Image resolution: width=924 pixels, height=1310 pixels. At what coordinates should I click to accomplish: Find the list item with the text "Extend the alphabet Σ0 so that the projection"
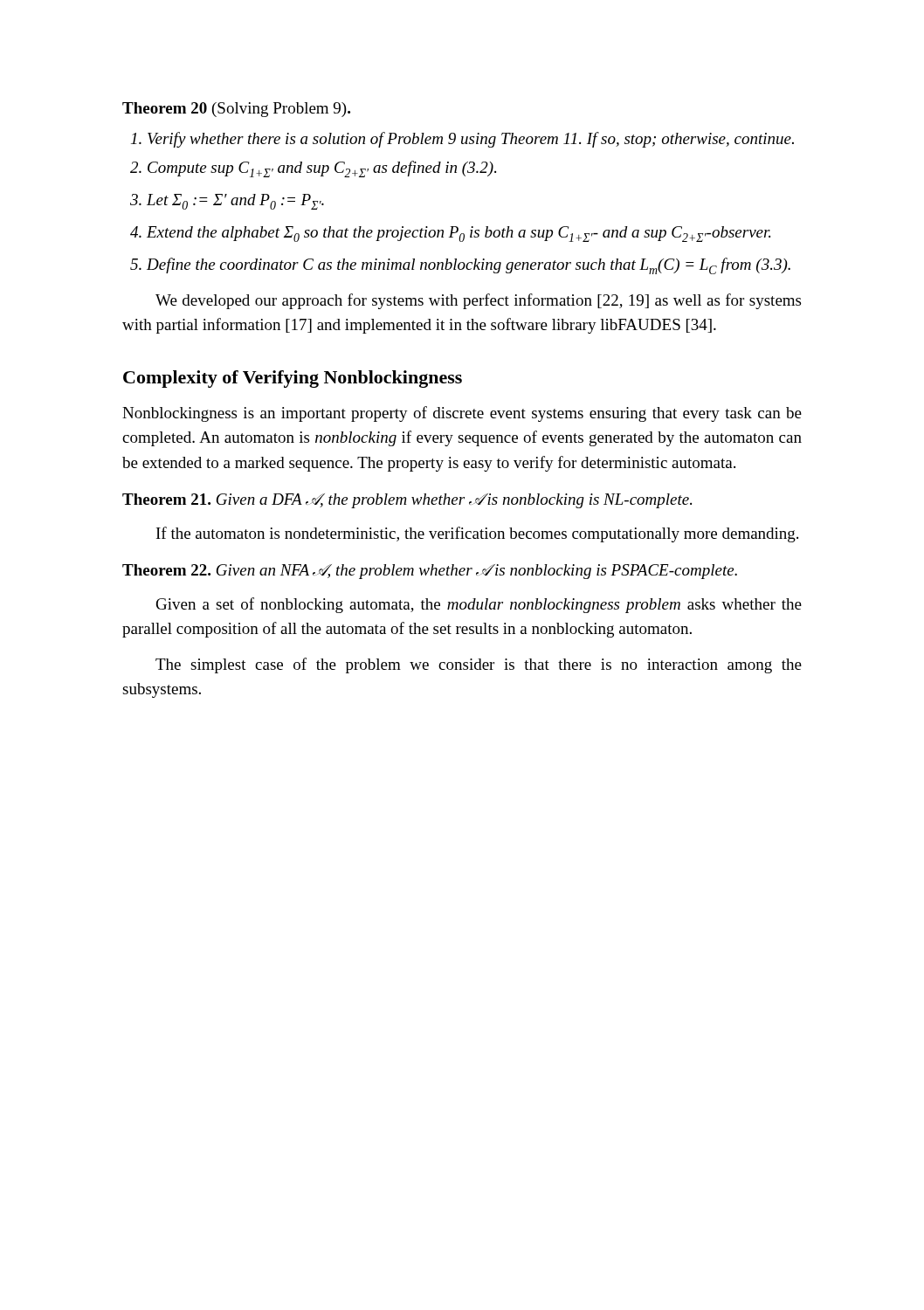tap(459, 233)
